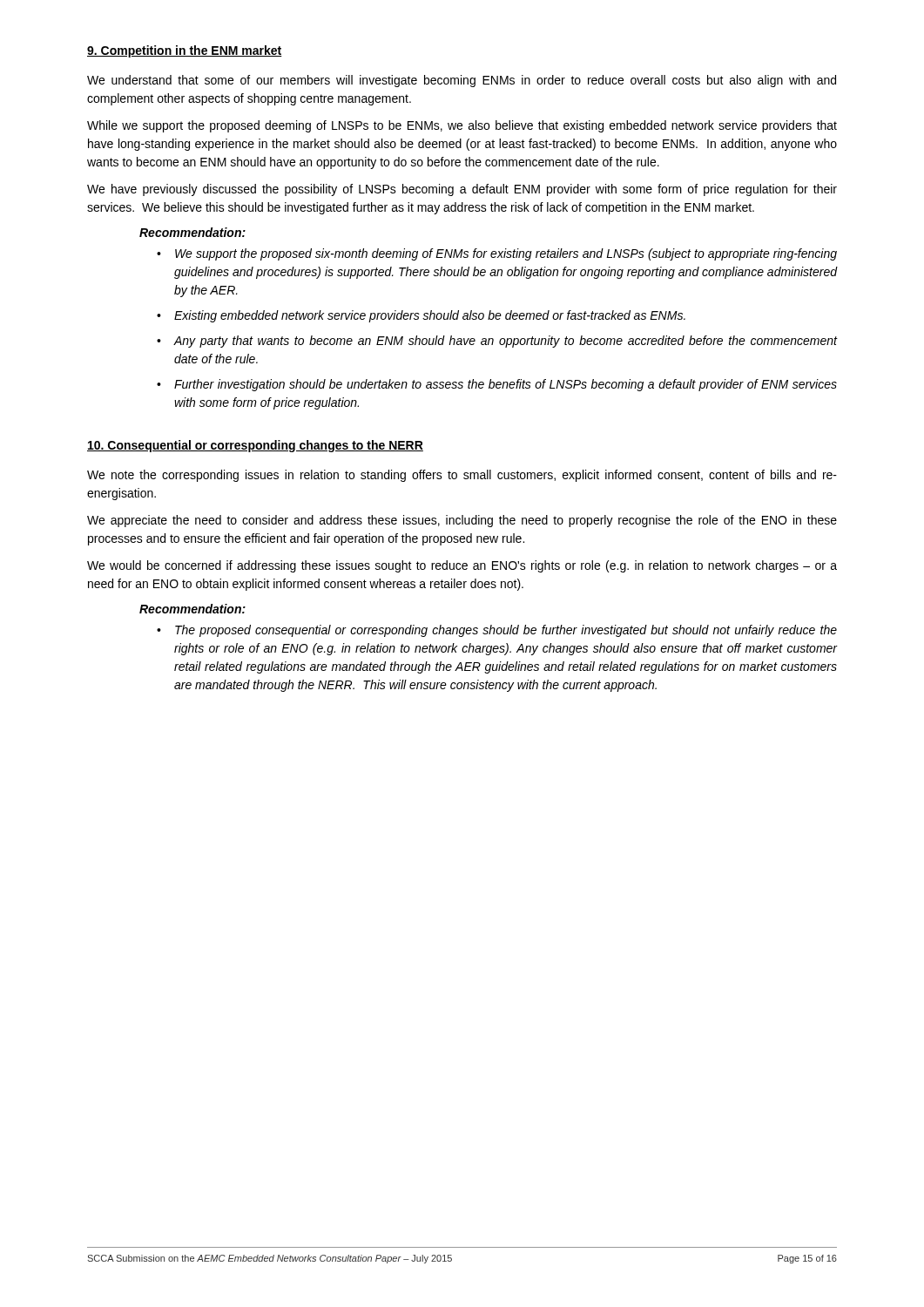Locate the block of text that opens with "We would be concerned if addressing"
924x1307 pixels.
click(462, 575)
